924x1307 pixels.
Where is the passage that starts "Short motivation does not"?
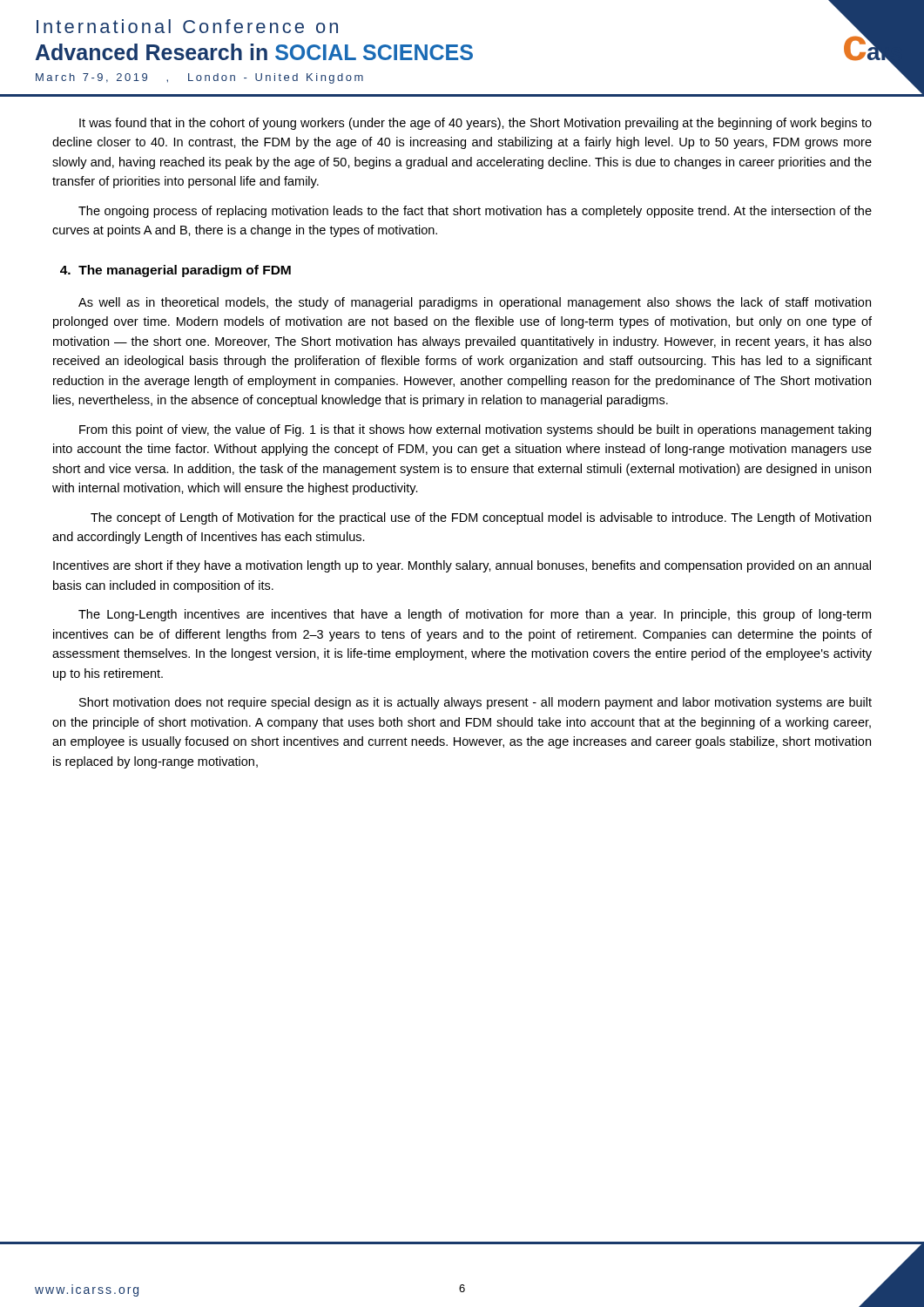coord(462,732)
